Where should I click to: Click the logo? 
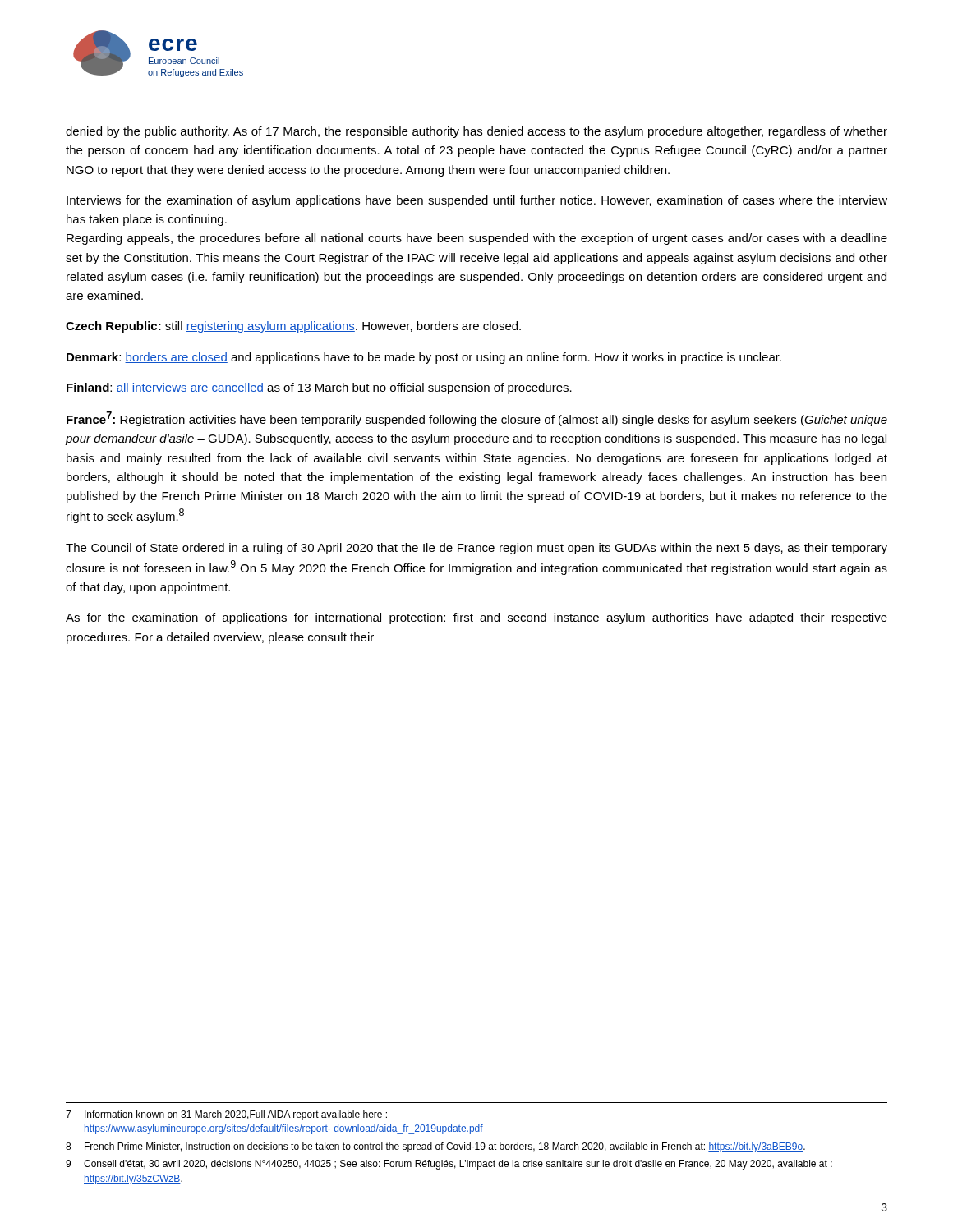point(155,55)
